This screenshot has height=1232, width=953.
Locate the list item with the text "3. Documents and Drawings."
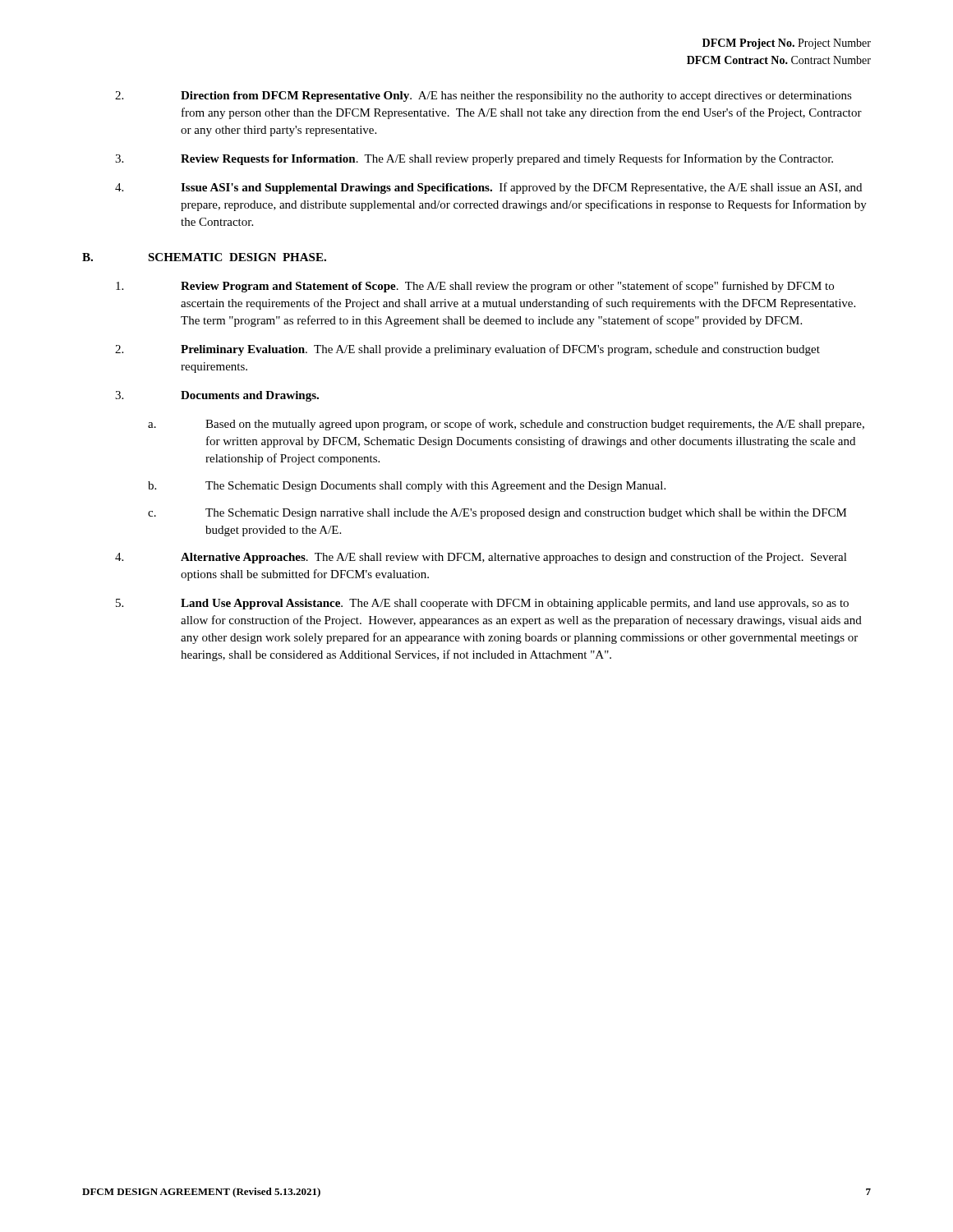217,396
